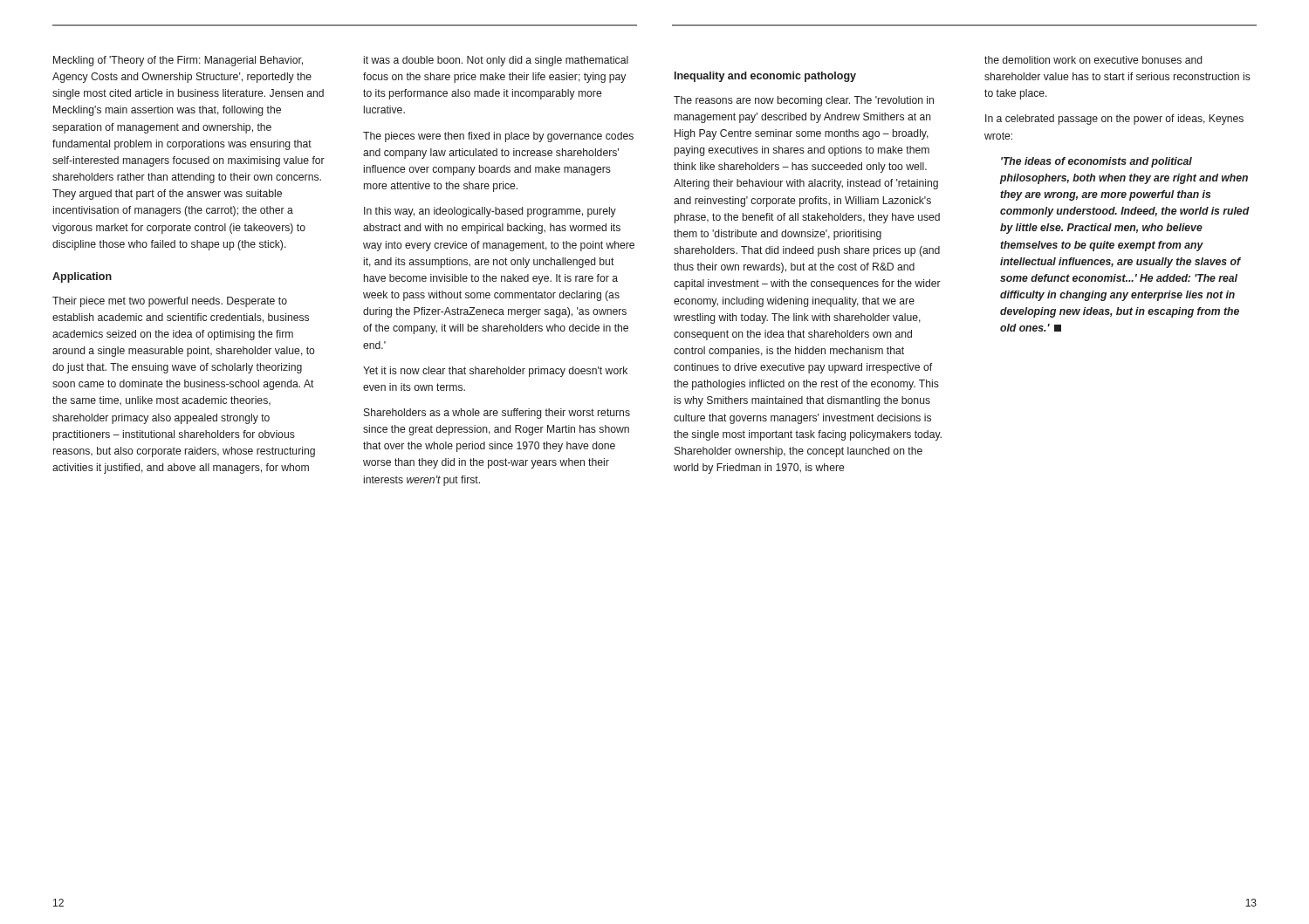Screen dimensions: 924x1309
Task: Select the text block with the text "the demolition work on executive bonuses and"
Action: click(1093, 60)
